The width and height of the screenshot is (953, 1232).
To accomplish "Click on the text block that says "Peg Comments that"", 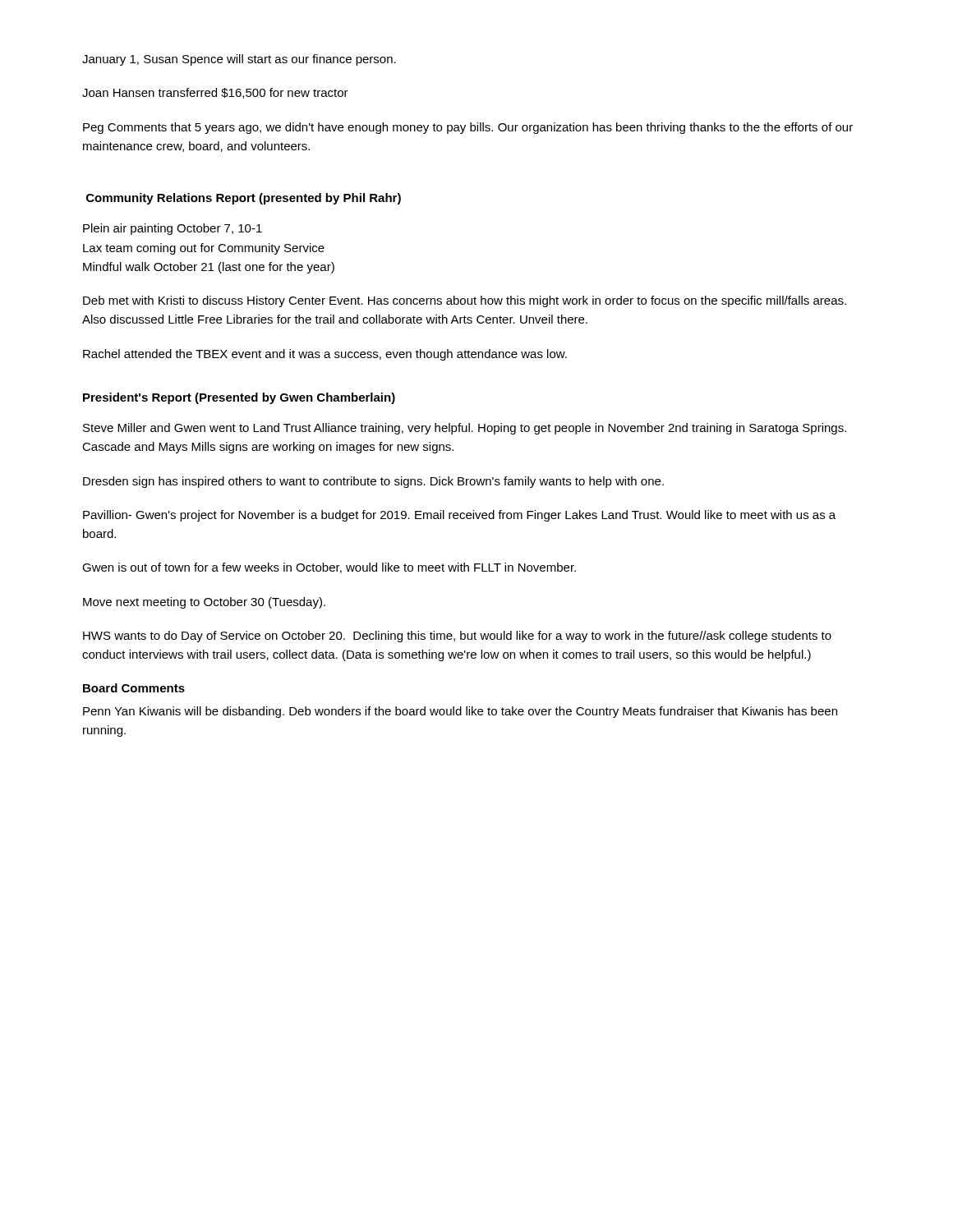I will (x=468, y=136).
